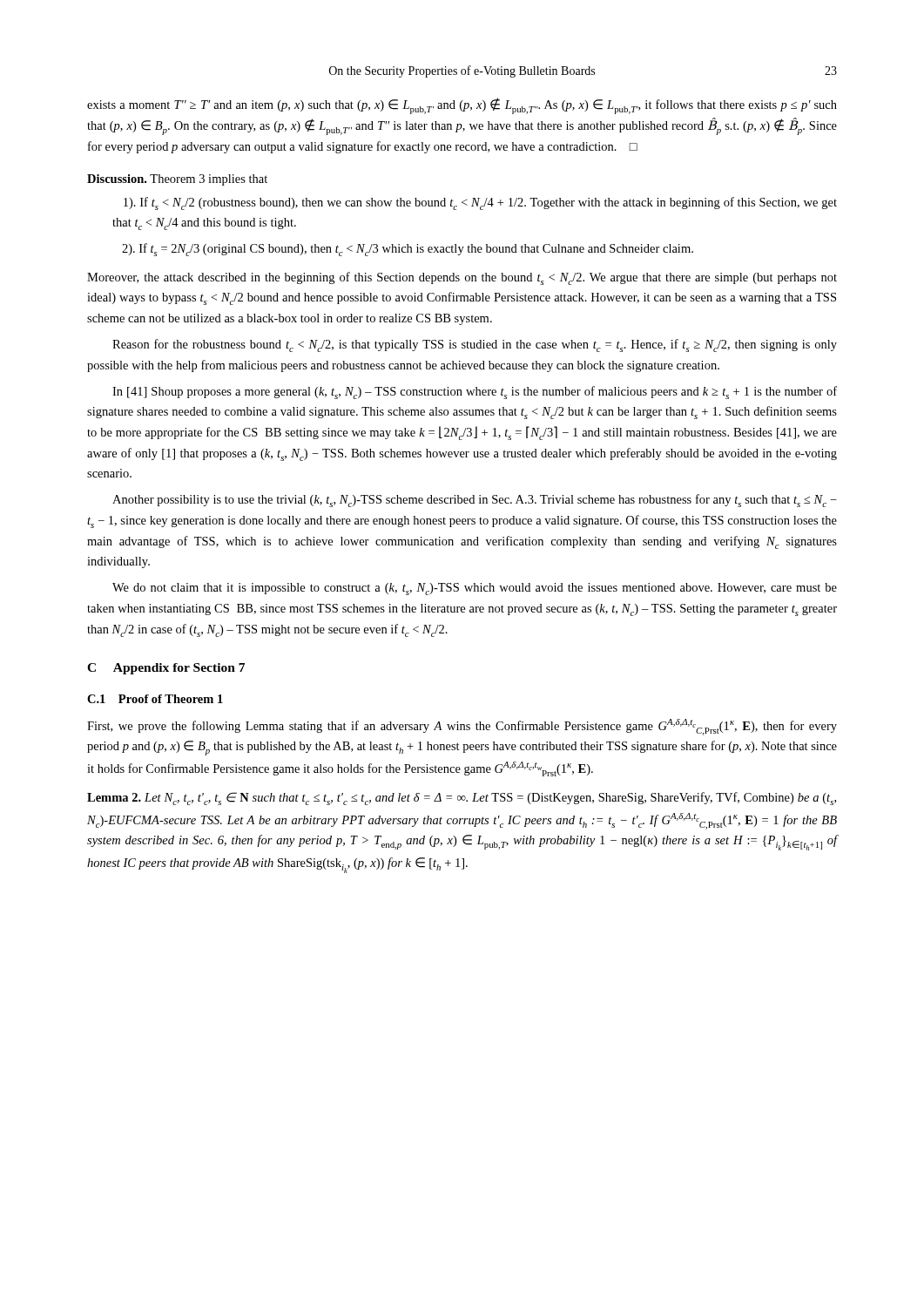Select the passage starting "We do not claim that it"

(462, 609)
